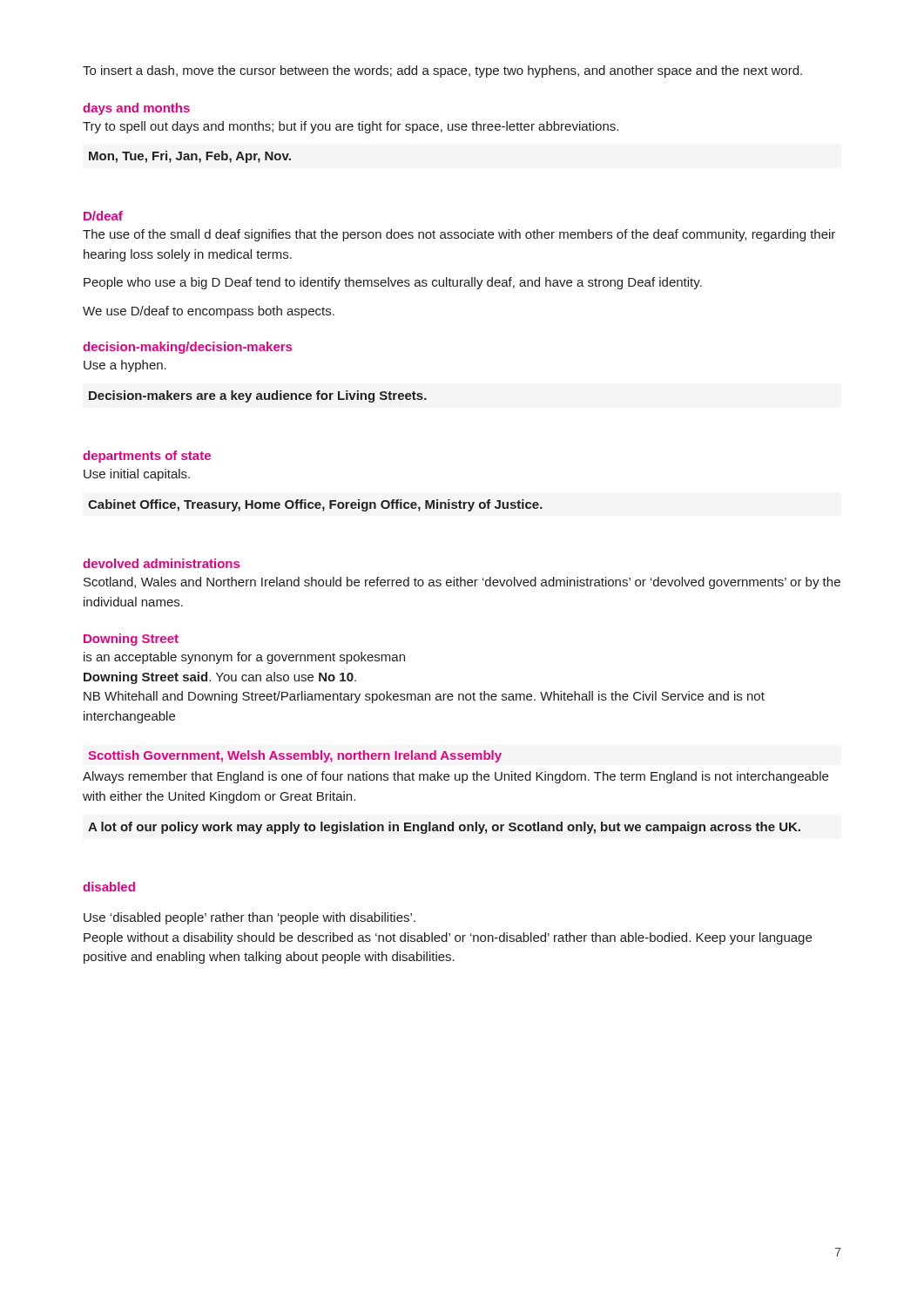This screenshot has width=924, height=1307.
Task: Navigate to the block starting "Downing Street"
Action: [131, 638]
